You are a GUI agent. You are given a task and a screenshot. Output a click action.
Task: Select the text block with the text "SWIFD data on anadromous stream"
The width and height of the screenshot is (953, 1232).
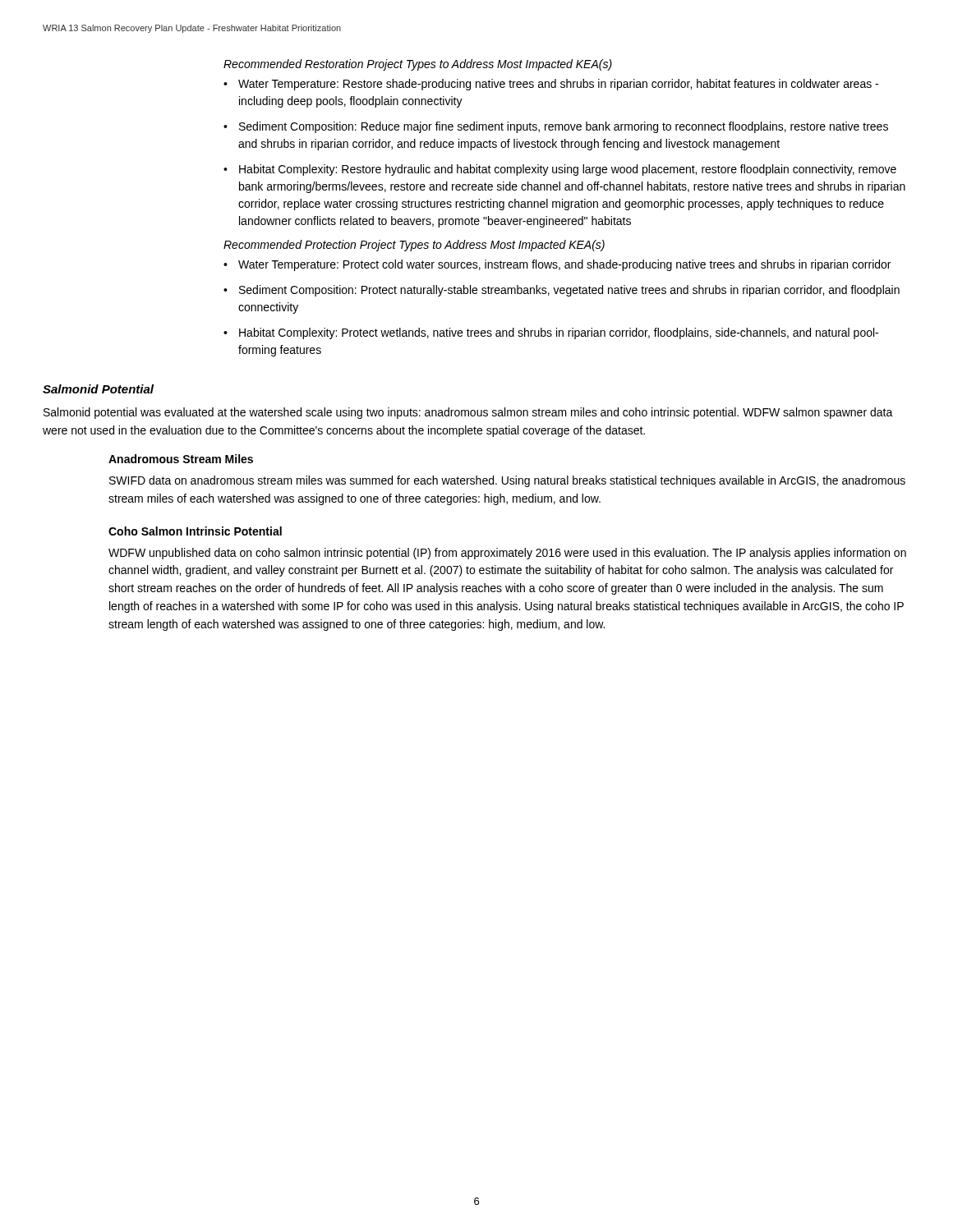pos(507,490)
